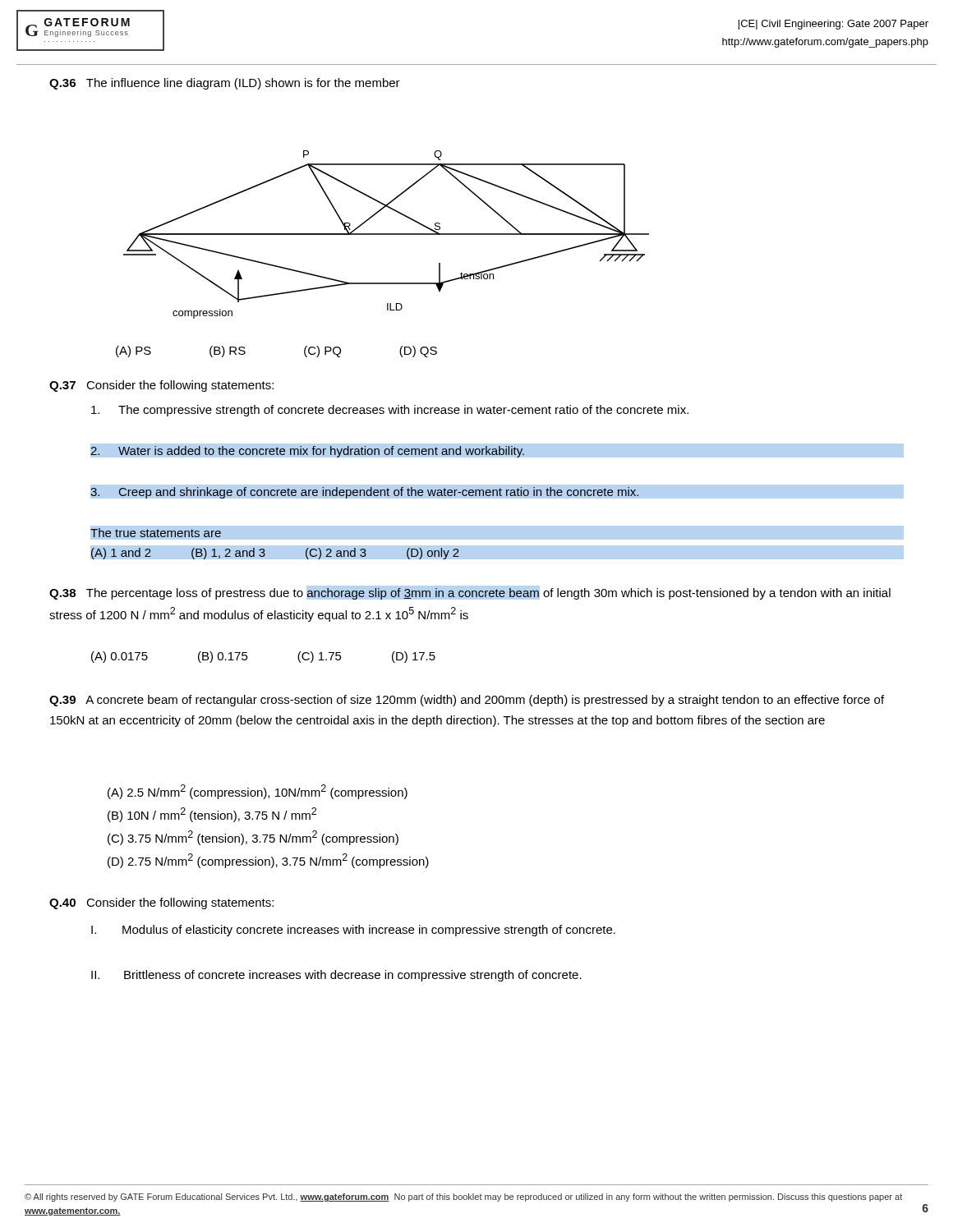Where is the passage that starts "The compressive strength"?
This screenshot has height=1232, width=953.
390,409
